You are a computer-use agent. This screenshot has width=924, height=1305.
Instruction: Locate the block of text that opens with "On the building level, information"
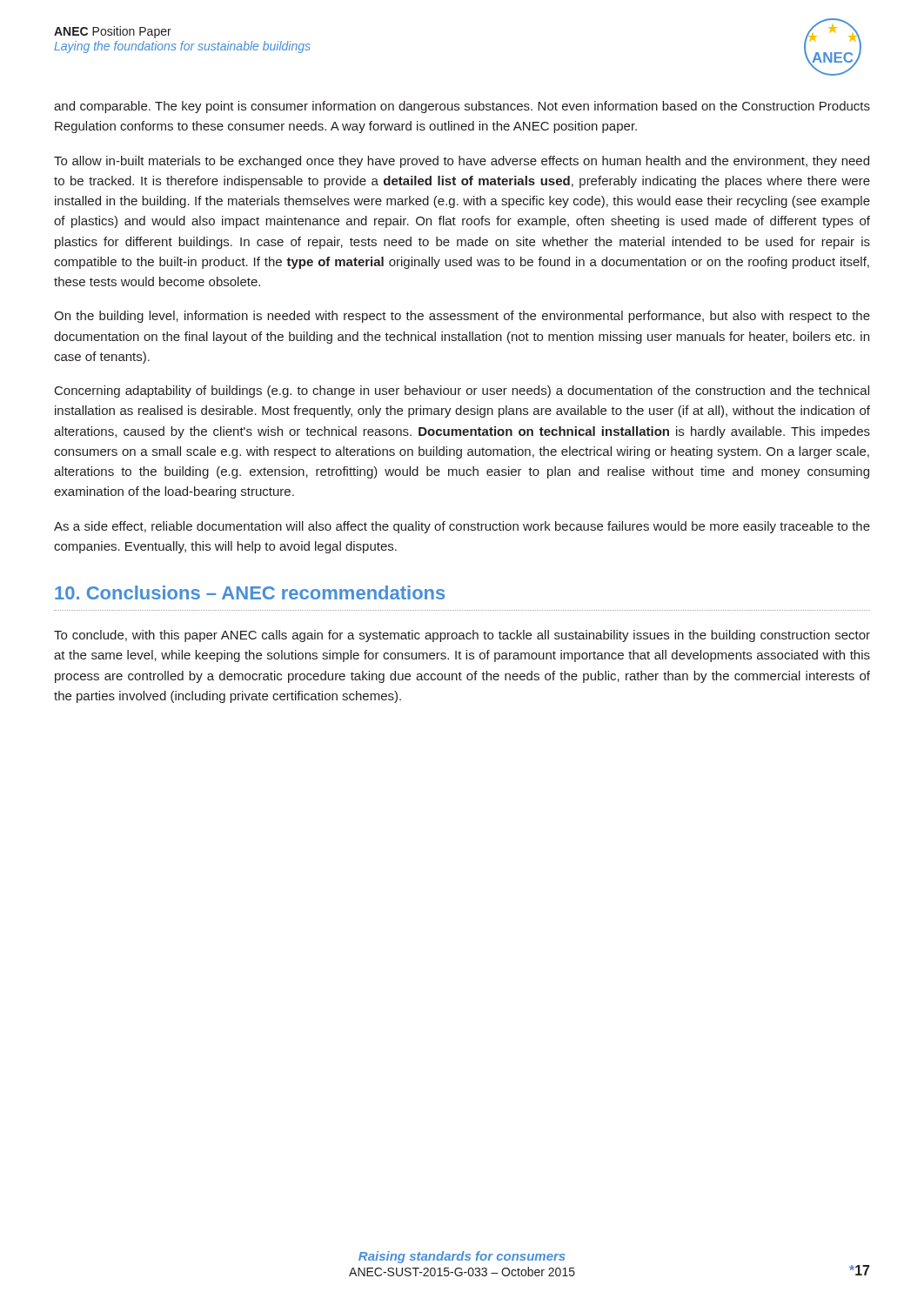coord(462,336)
